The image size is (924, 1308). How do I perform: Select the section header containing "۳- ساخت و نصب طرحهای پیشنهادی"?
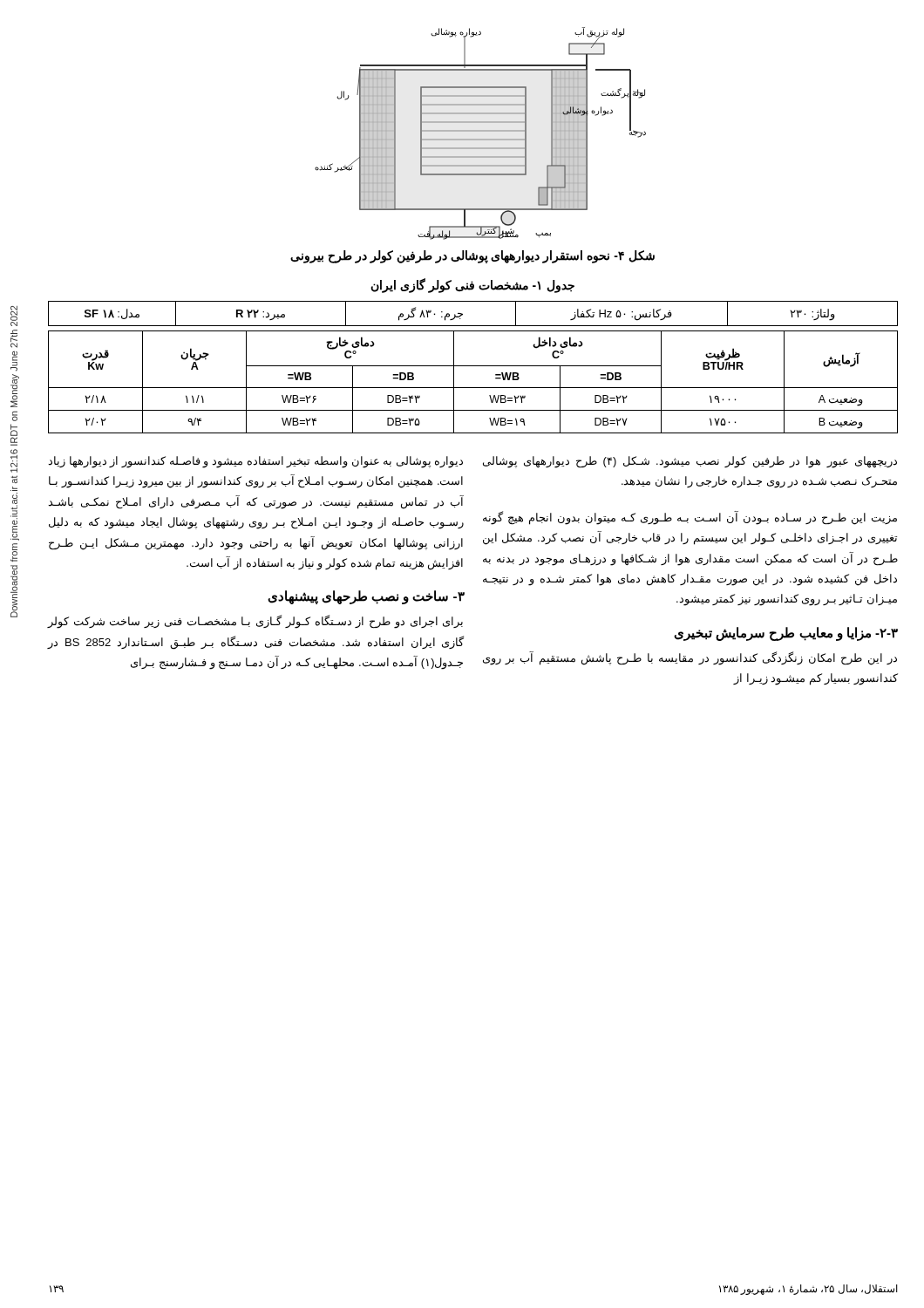click(x=366, y=596)
